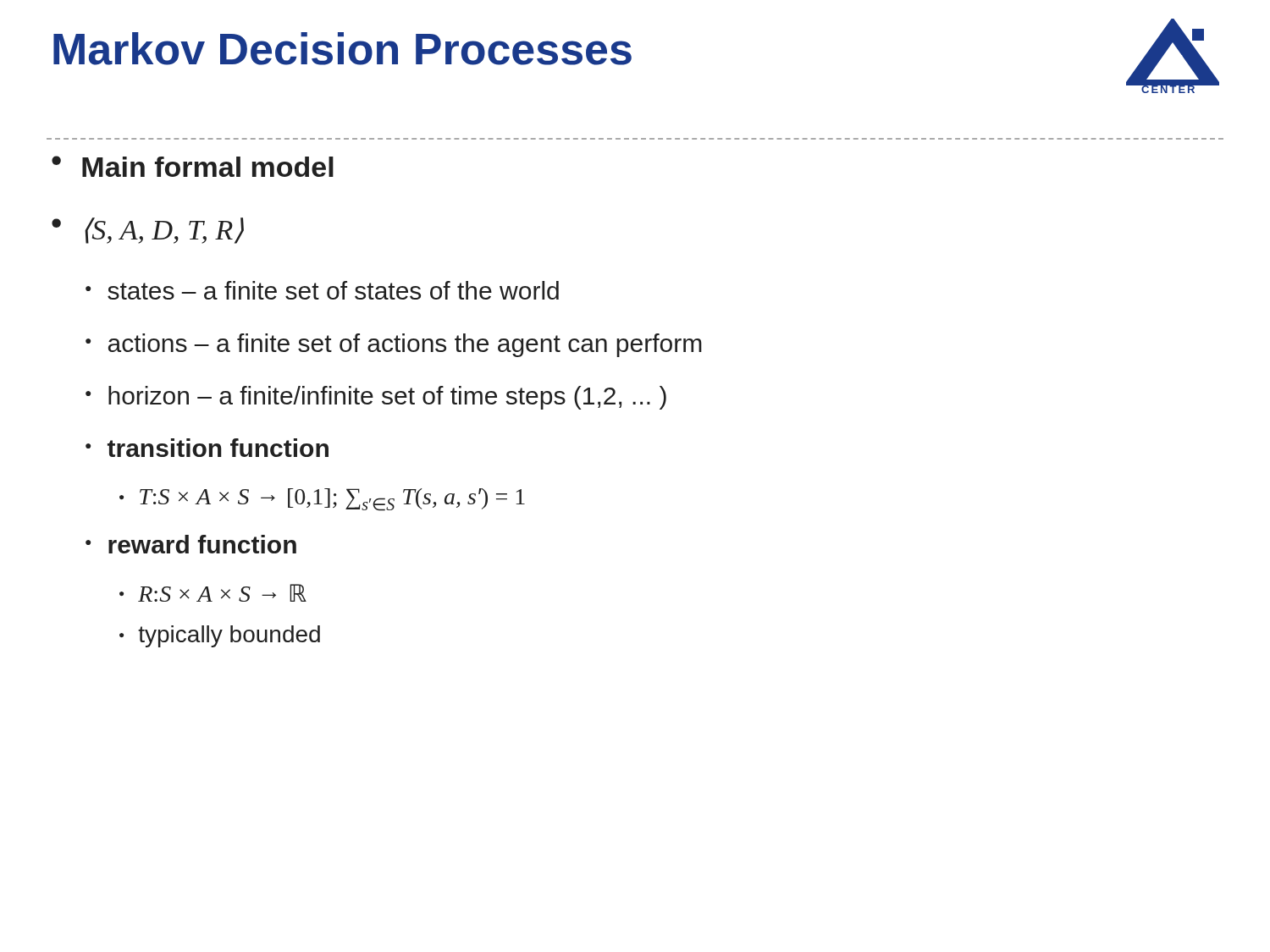Find the logo
The height and width of the screenshot is (952, 1270).
click(1173, 57)
